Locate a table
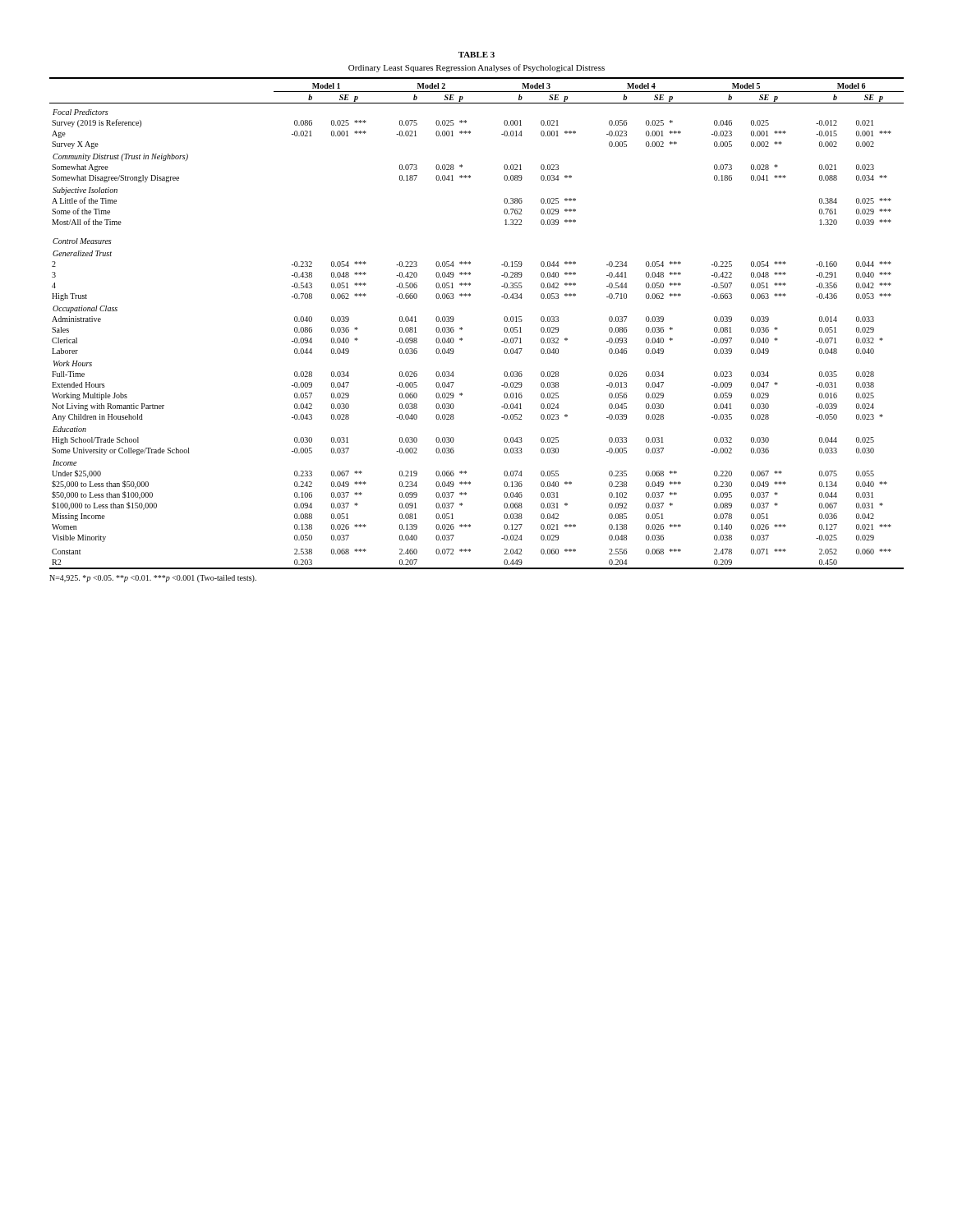 476,323
